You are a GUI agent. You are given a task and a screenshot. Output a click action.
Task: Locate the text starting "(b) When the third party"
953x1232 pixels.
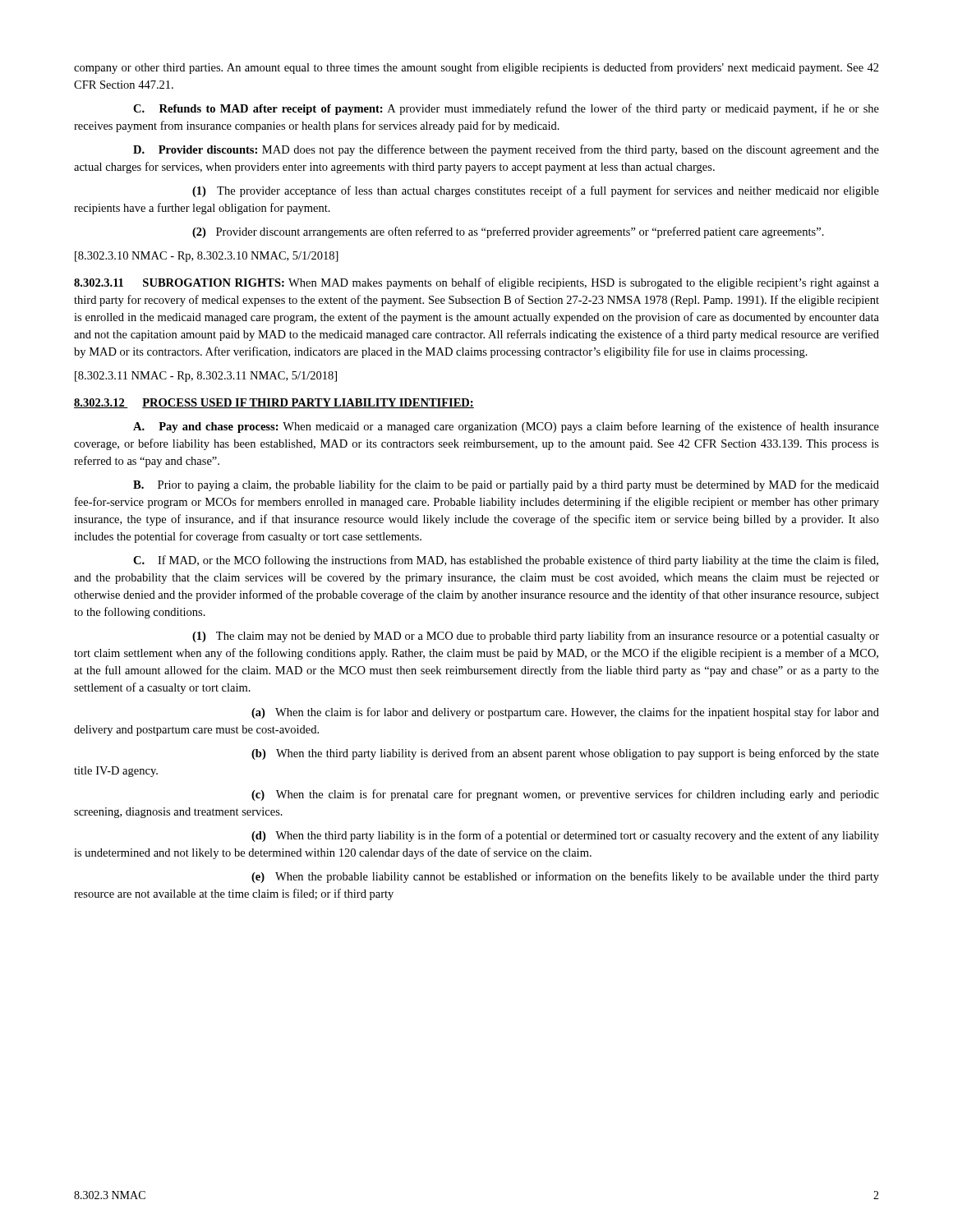[476, 761]
